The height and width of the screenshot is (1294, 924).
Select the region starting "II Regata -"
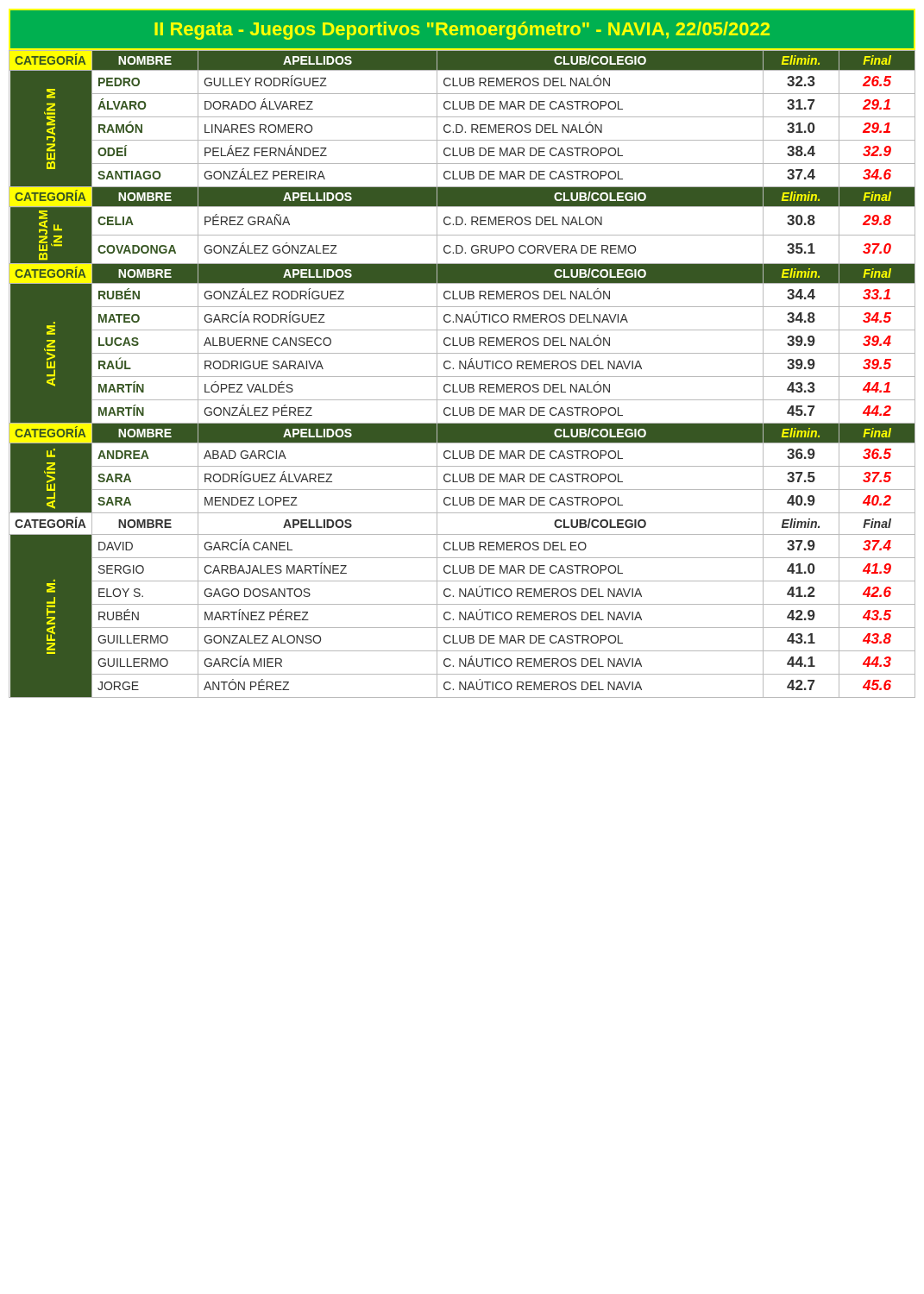(462, 29)
